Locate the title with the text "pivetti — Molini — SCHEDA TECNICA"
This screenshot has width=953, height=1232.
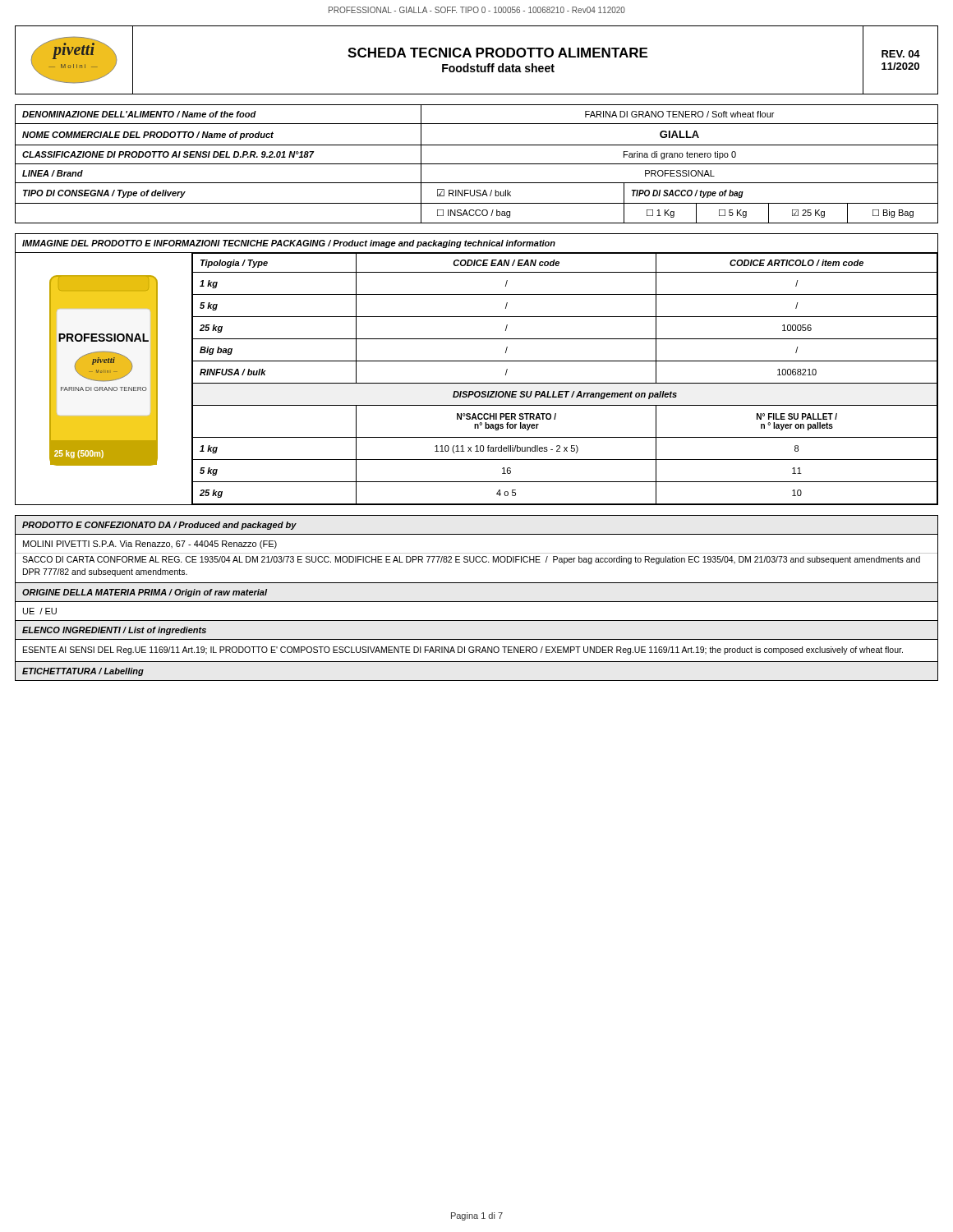(x=476, y=60)
